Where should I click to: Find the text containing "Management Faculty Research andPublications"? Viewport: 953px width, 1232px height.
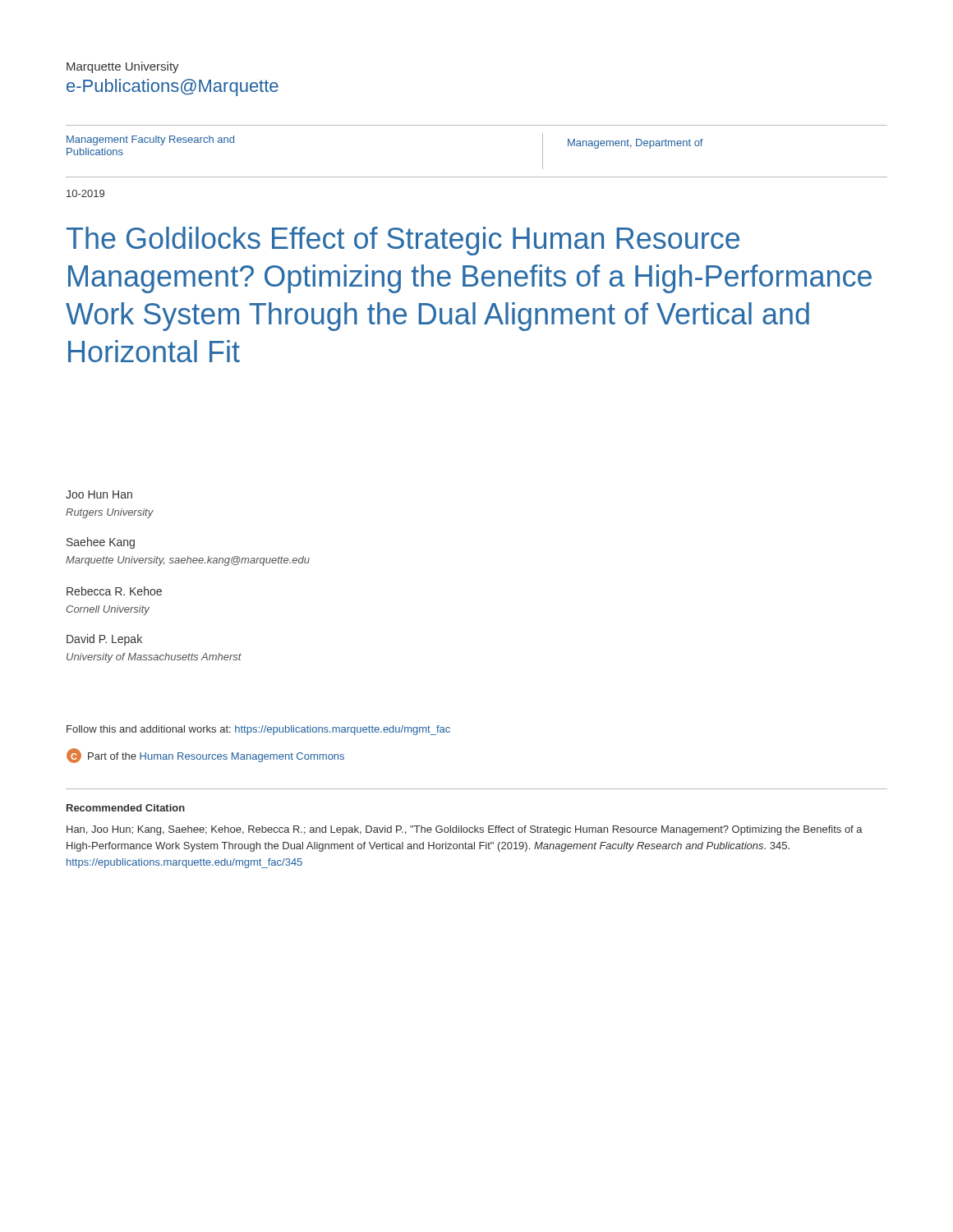150,145
